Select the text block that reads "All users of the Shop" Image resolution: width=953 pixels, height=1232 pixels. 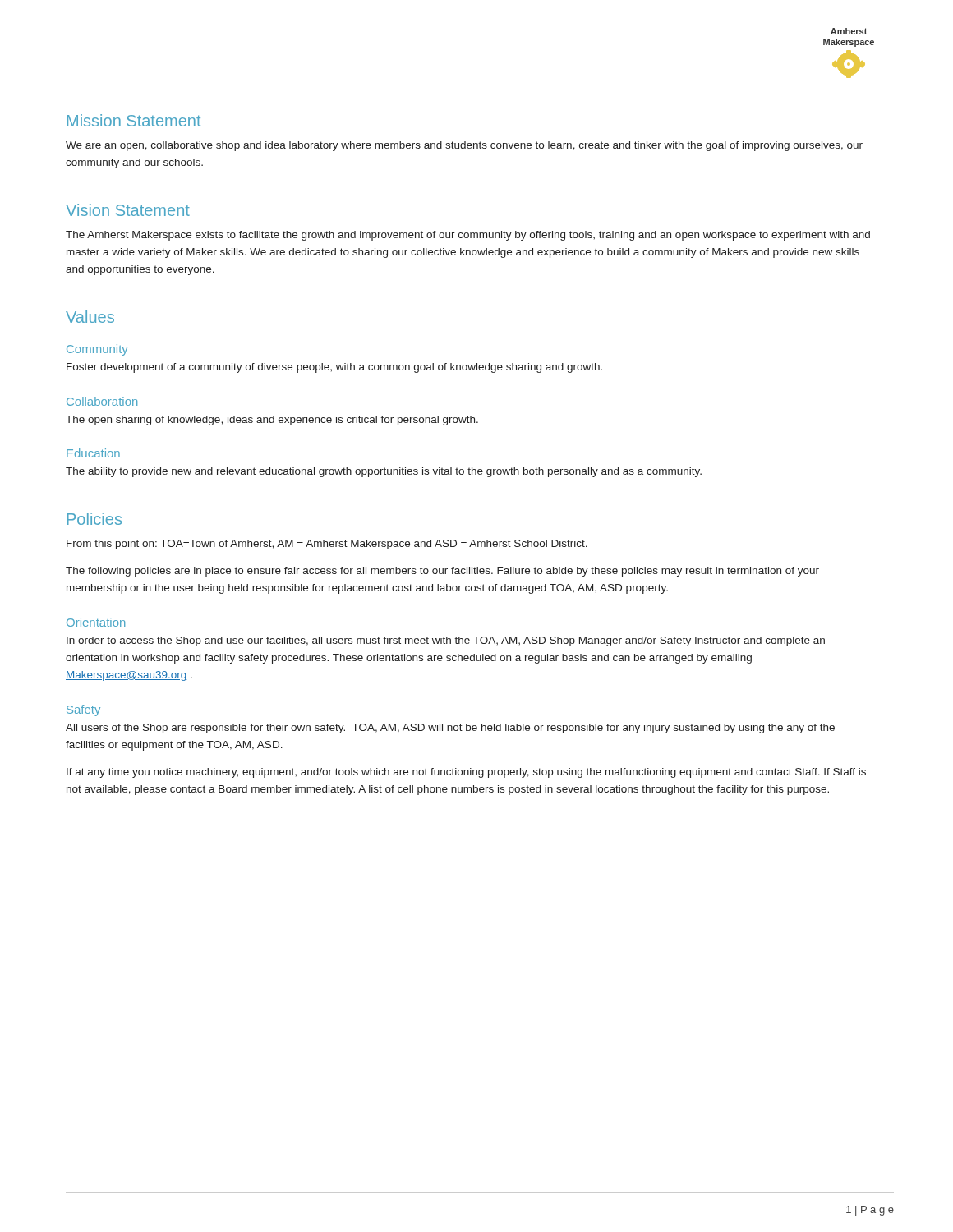tap(450, 736)
